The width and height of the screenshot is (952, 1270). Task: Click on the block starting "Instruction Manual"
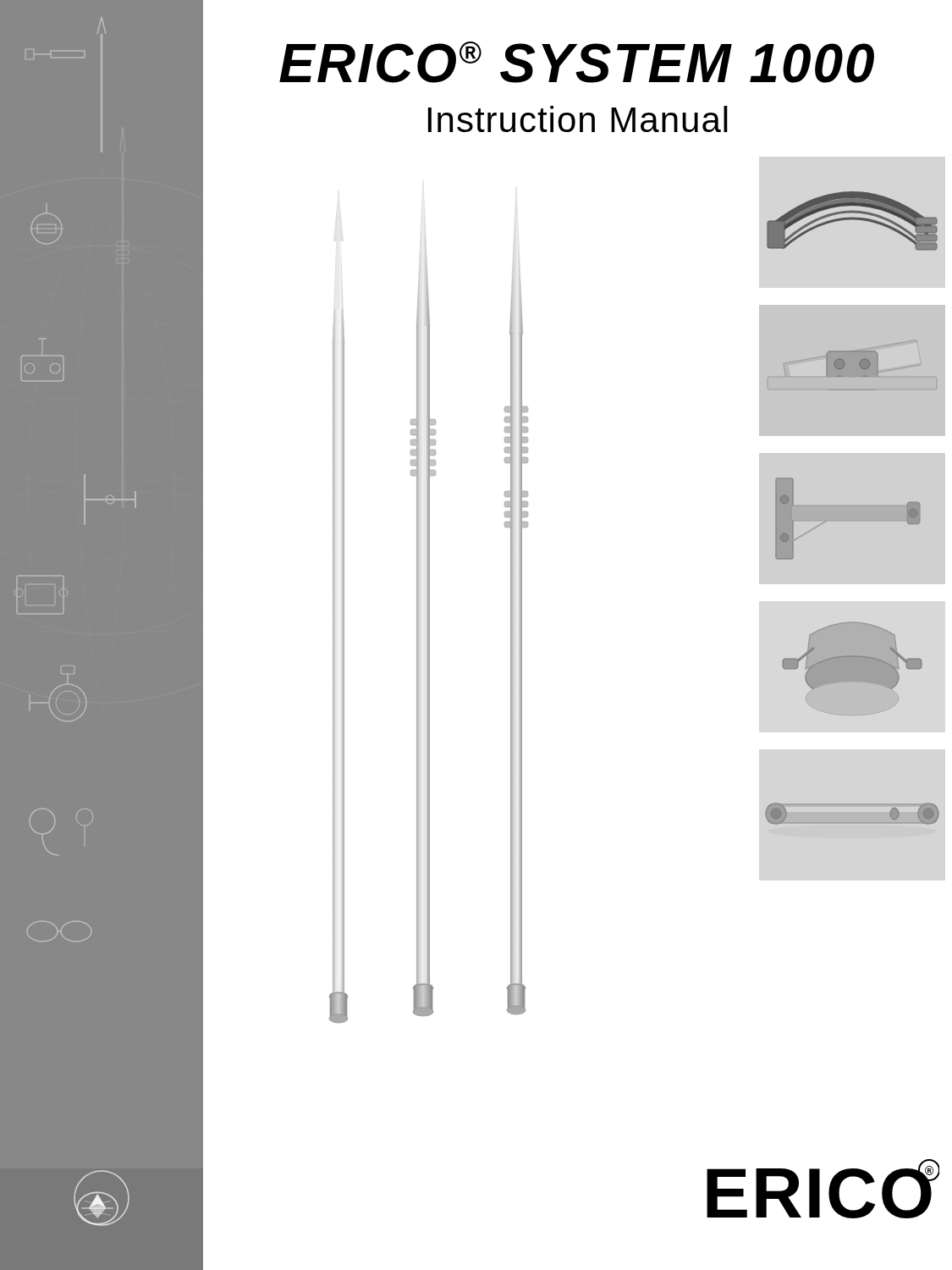coord(578,120)
